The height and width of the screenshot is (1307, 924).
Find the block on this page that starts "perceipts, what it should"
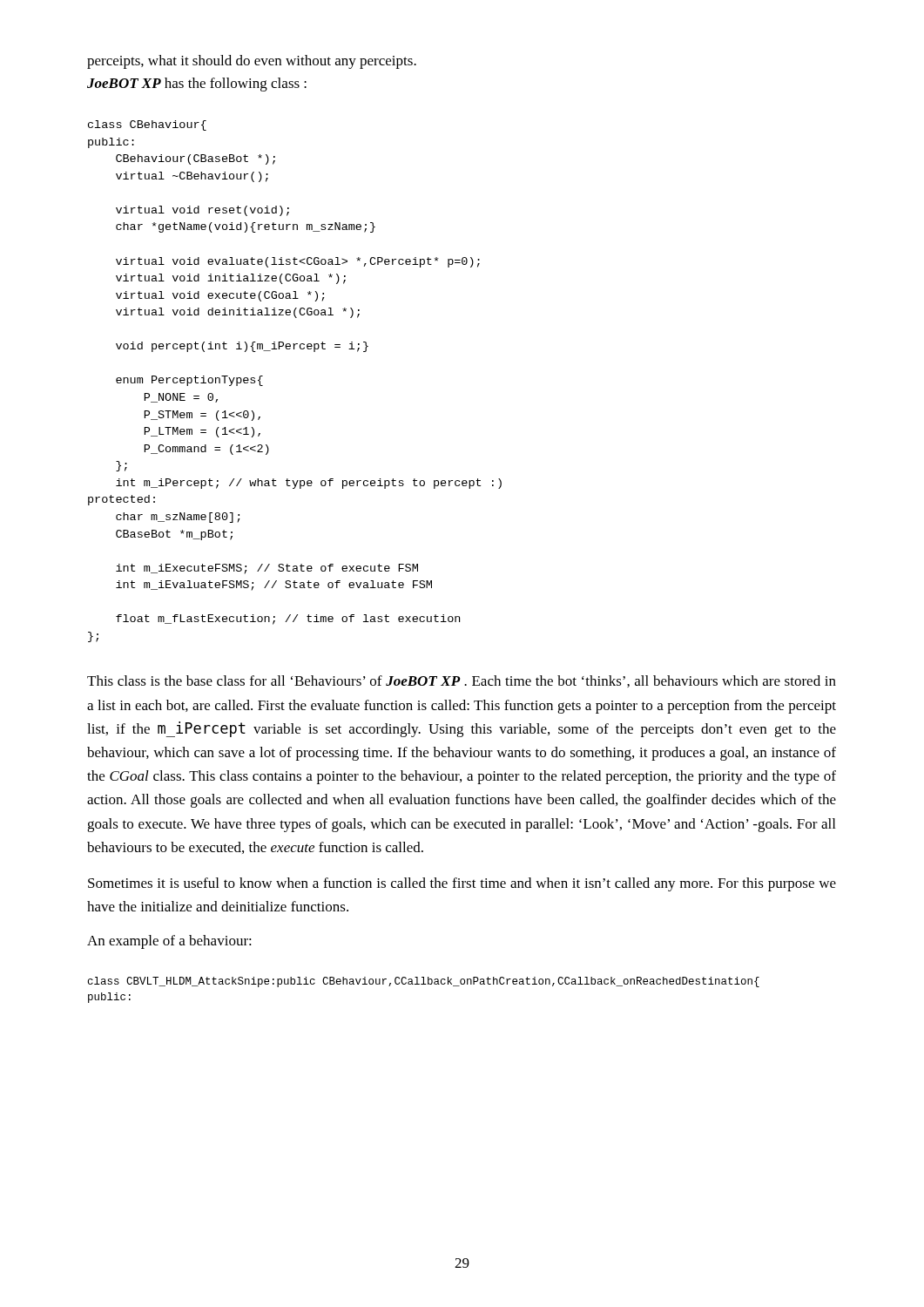click(x=252, y=61)
